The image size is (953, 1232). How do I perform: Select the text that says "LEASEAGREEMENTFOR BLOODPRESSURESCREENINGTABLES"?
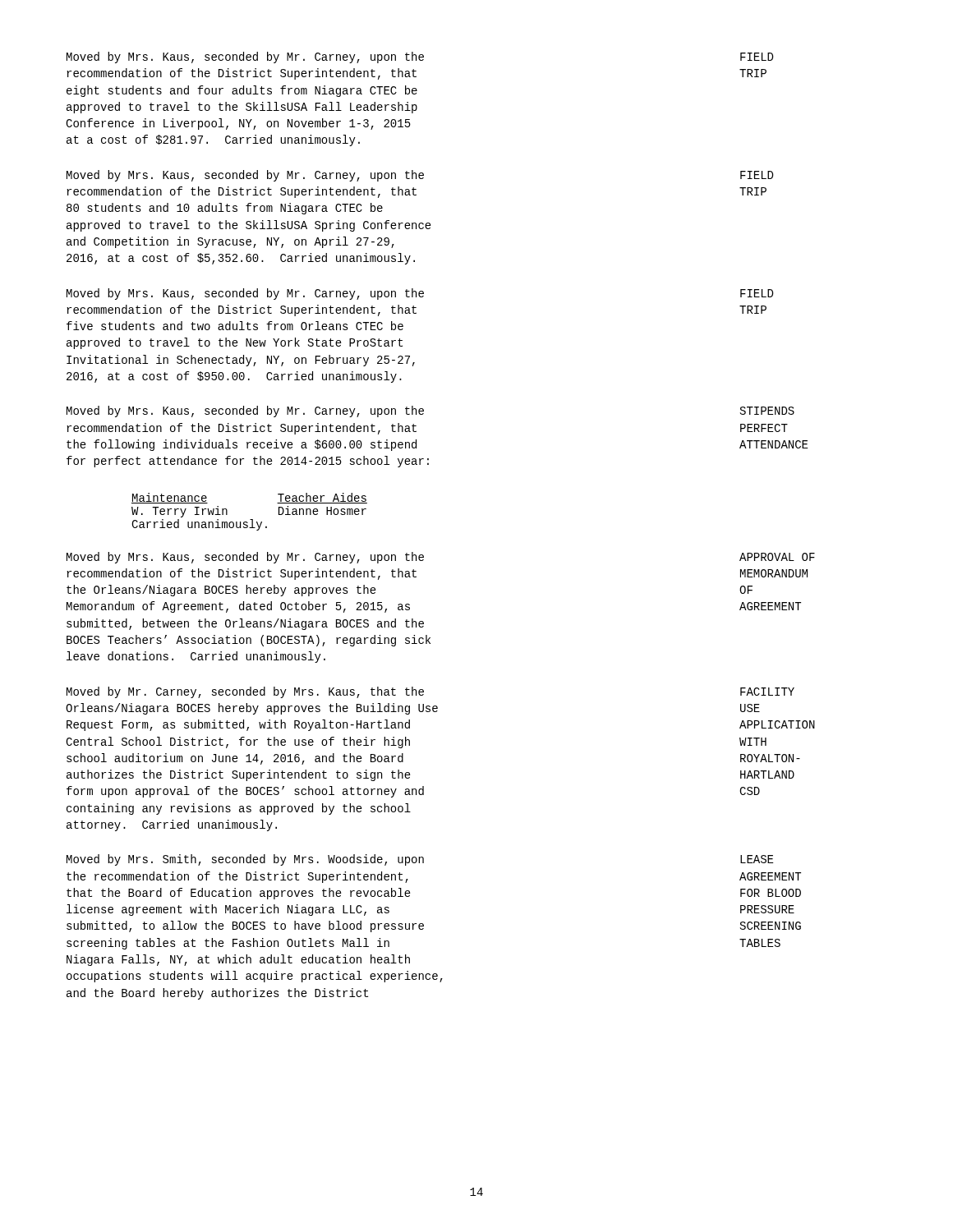click(x=771, y=902)
